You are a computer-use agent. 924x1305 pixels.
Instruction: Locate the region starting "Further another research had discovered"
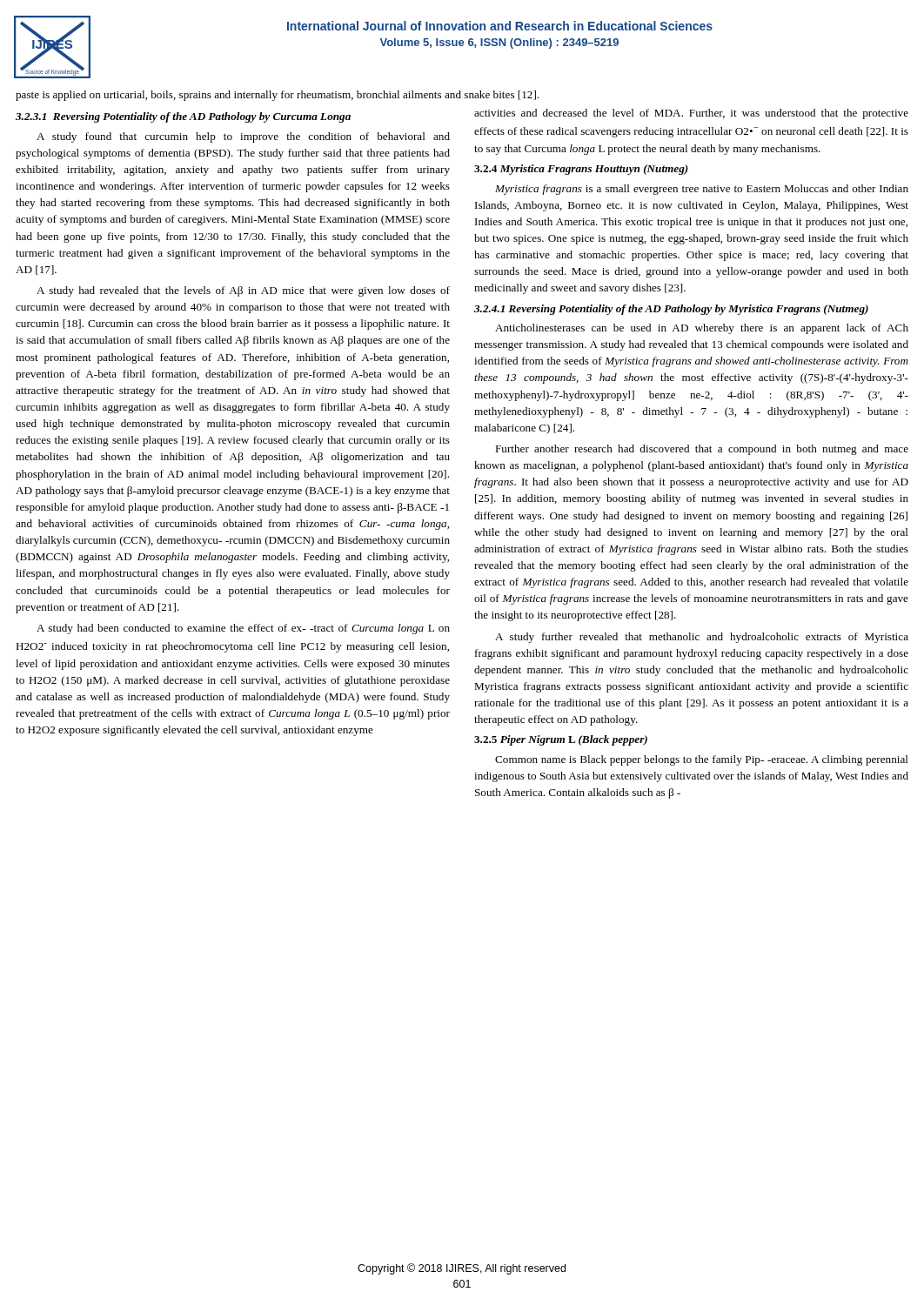point(691,532)
